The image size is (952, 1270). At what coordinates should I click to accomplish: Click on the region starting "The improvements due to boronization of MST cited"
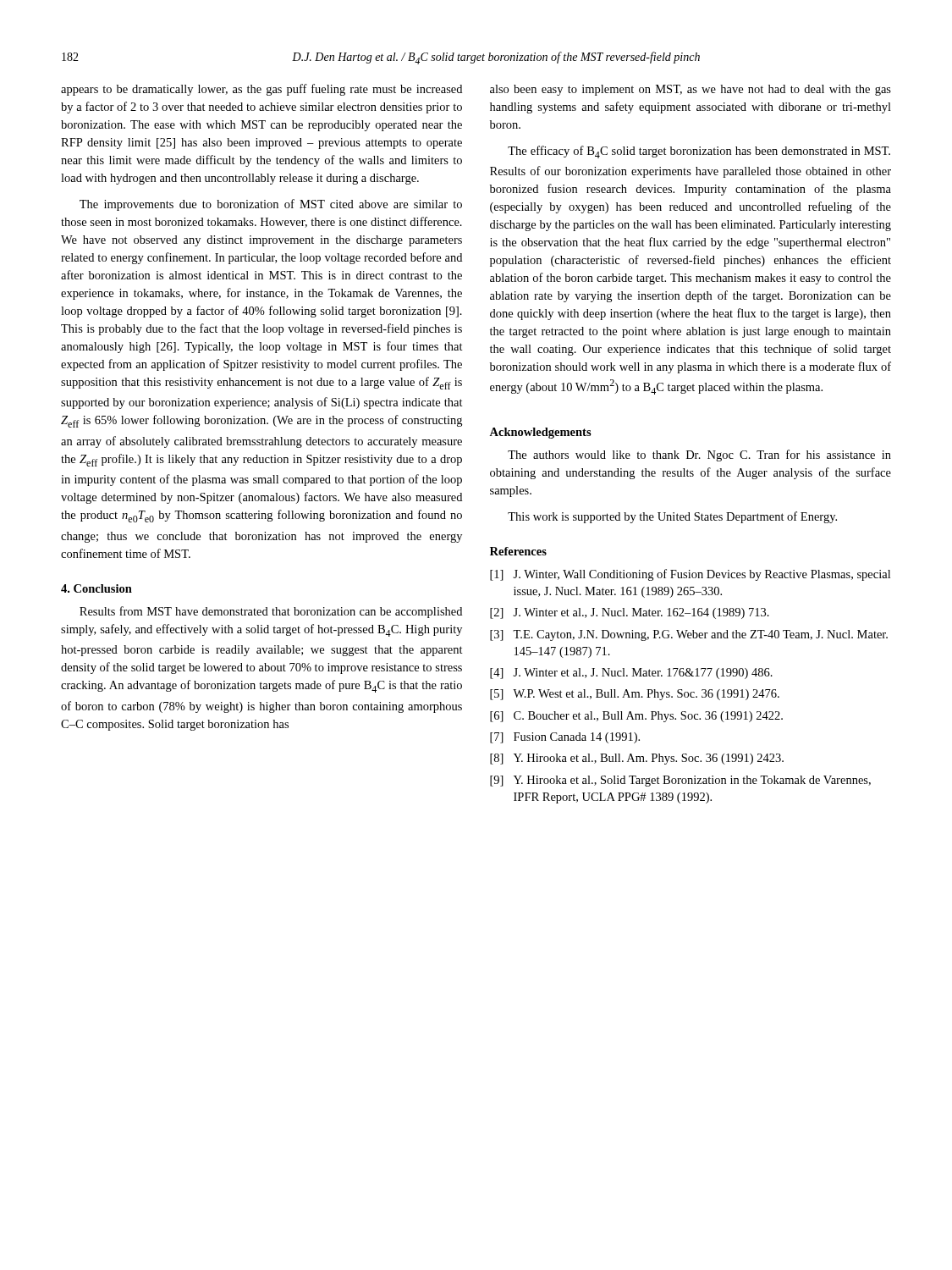262,379
